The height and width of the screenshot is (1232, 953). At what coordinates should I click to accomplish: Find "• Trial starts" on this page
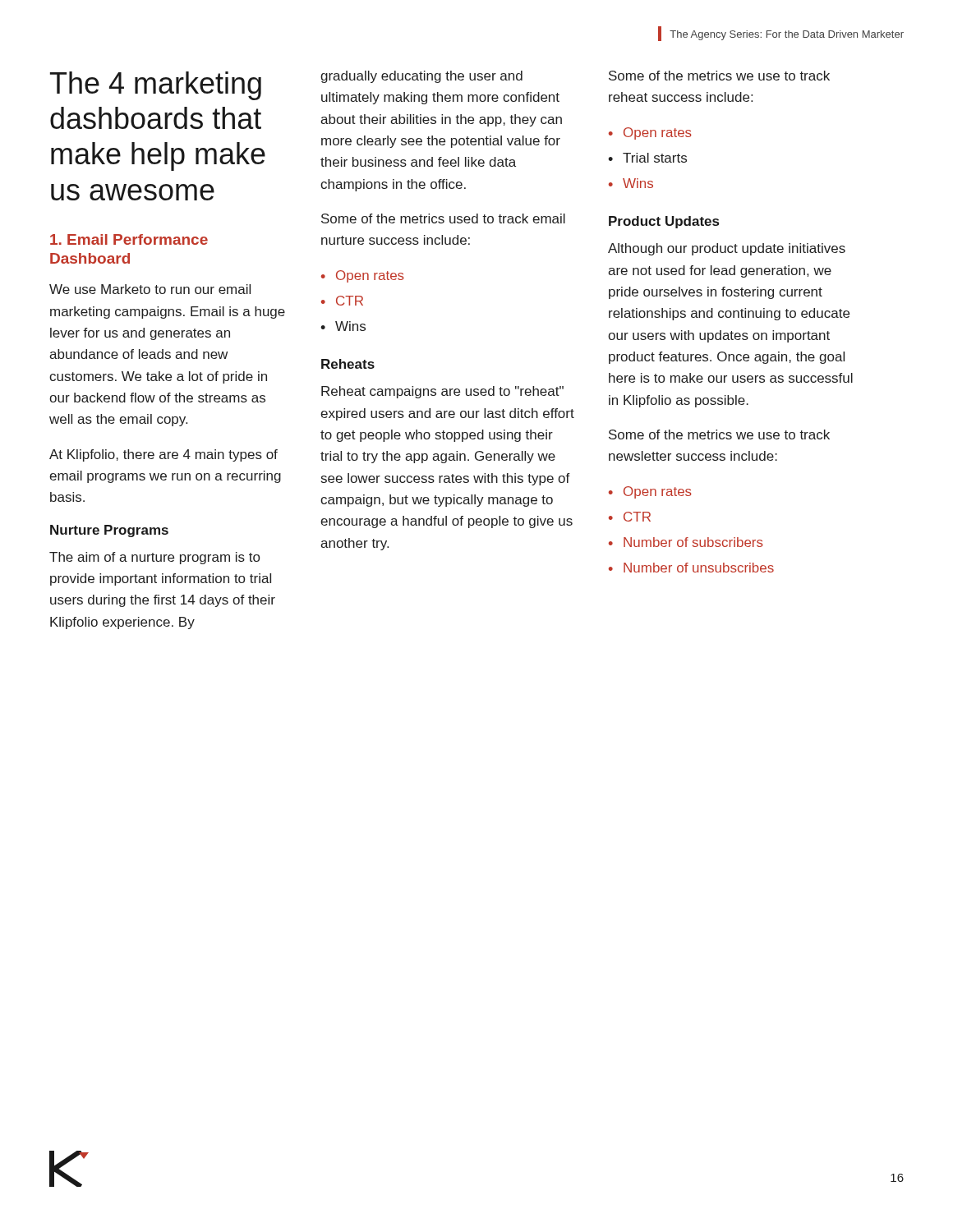[648, 159]
